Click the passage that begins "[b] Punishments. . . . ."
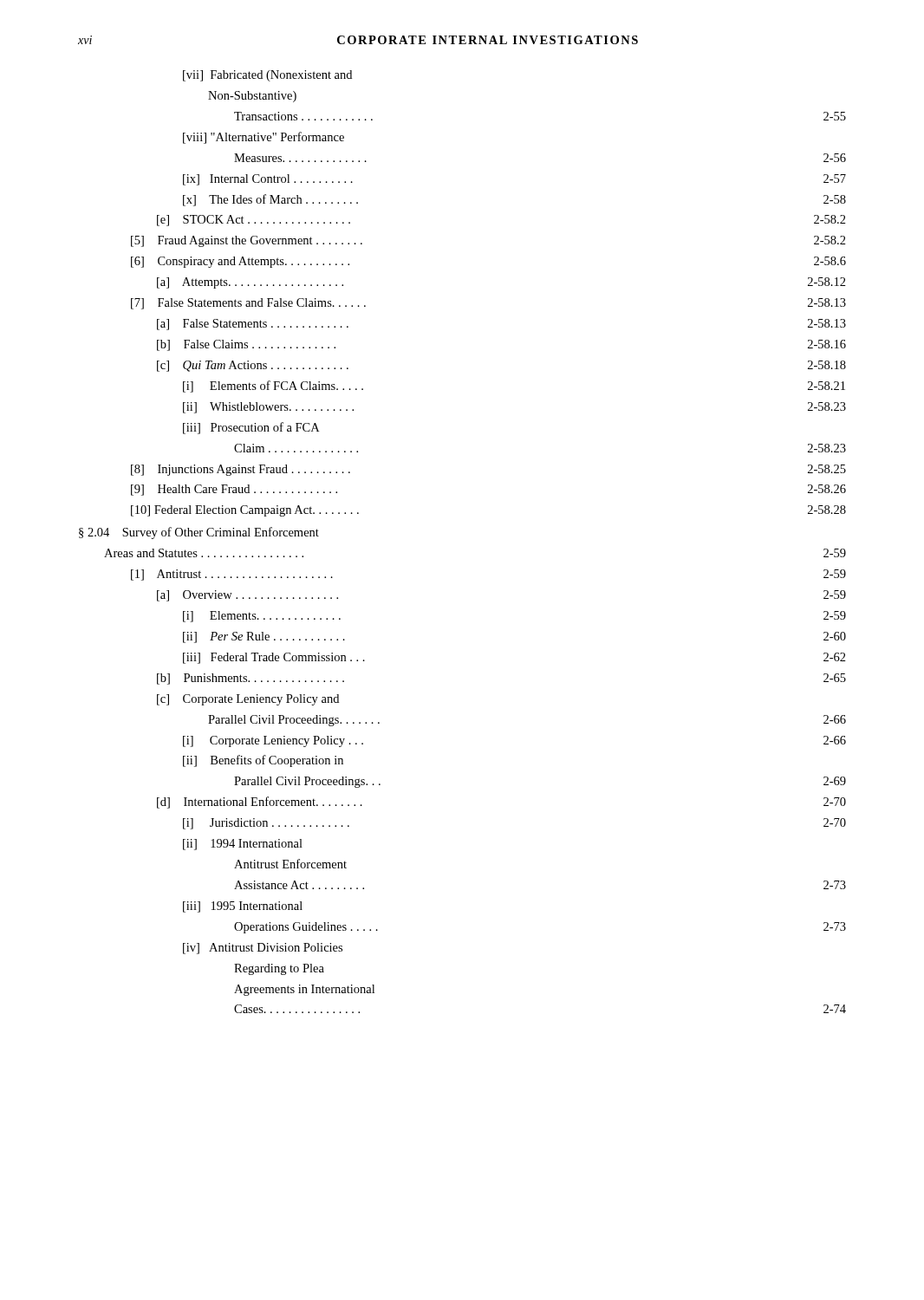924x1300 pixels. pos(219,679)
